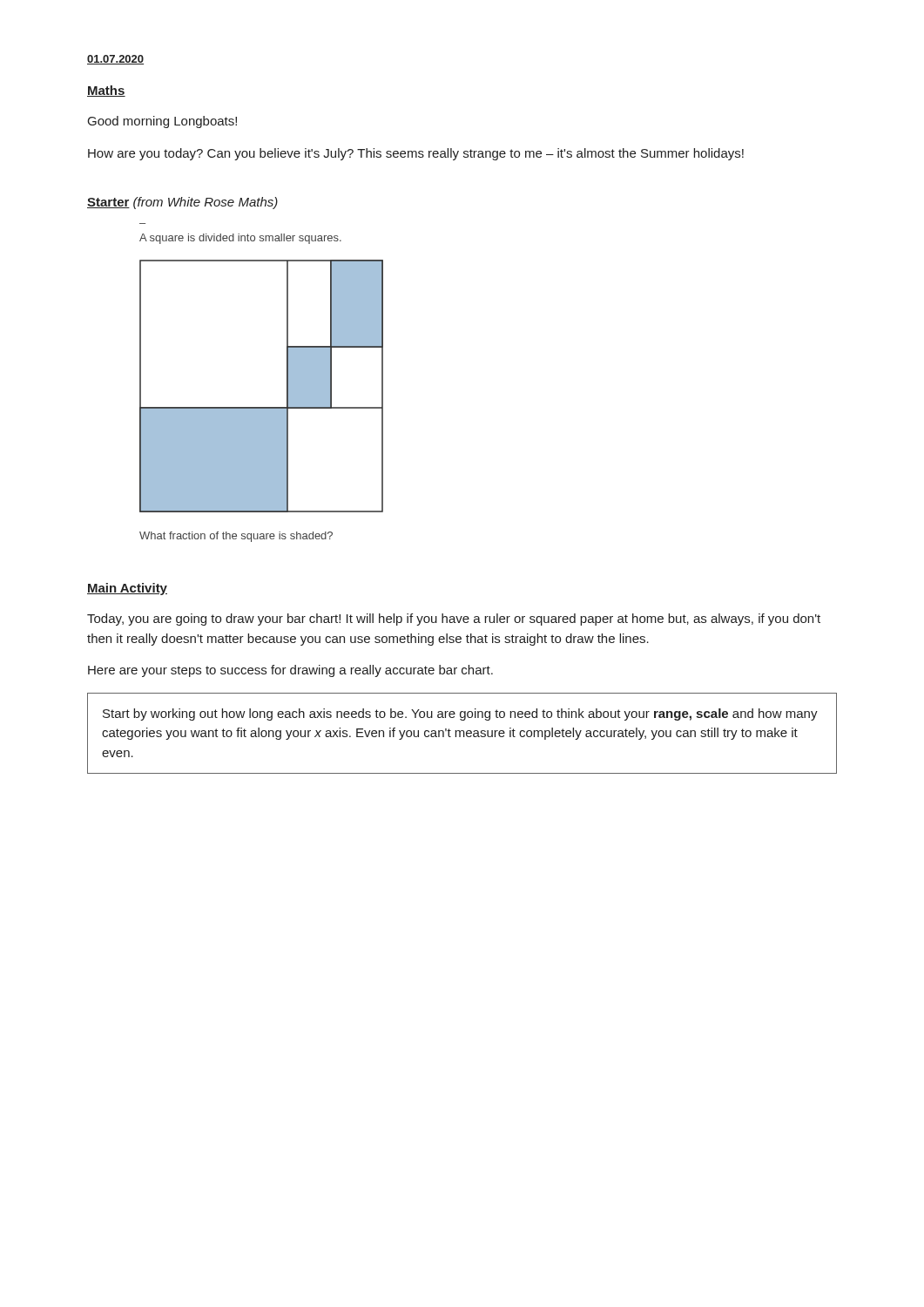Click the passage that begins "Today, you are going to draw your bar"
Image resolution: width=924 pixels, height=1307 pixels.
point(454,628)
